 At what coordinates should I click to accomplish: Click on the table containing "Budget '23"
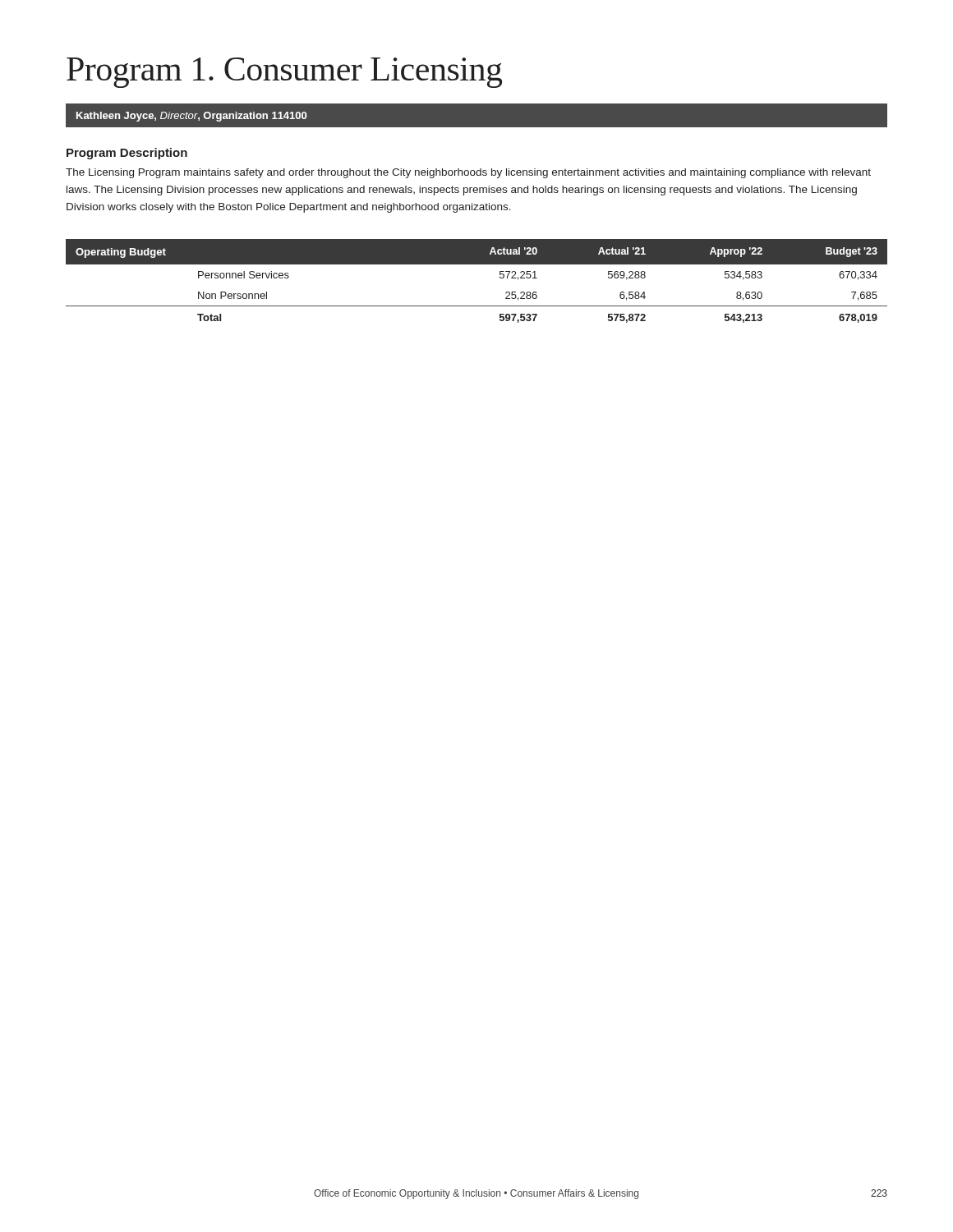click(x=476, y=283)
